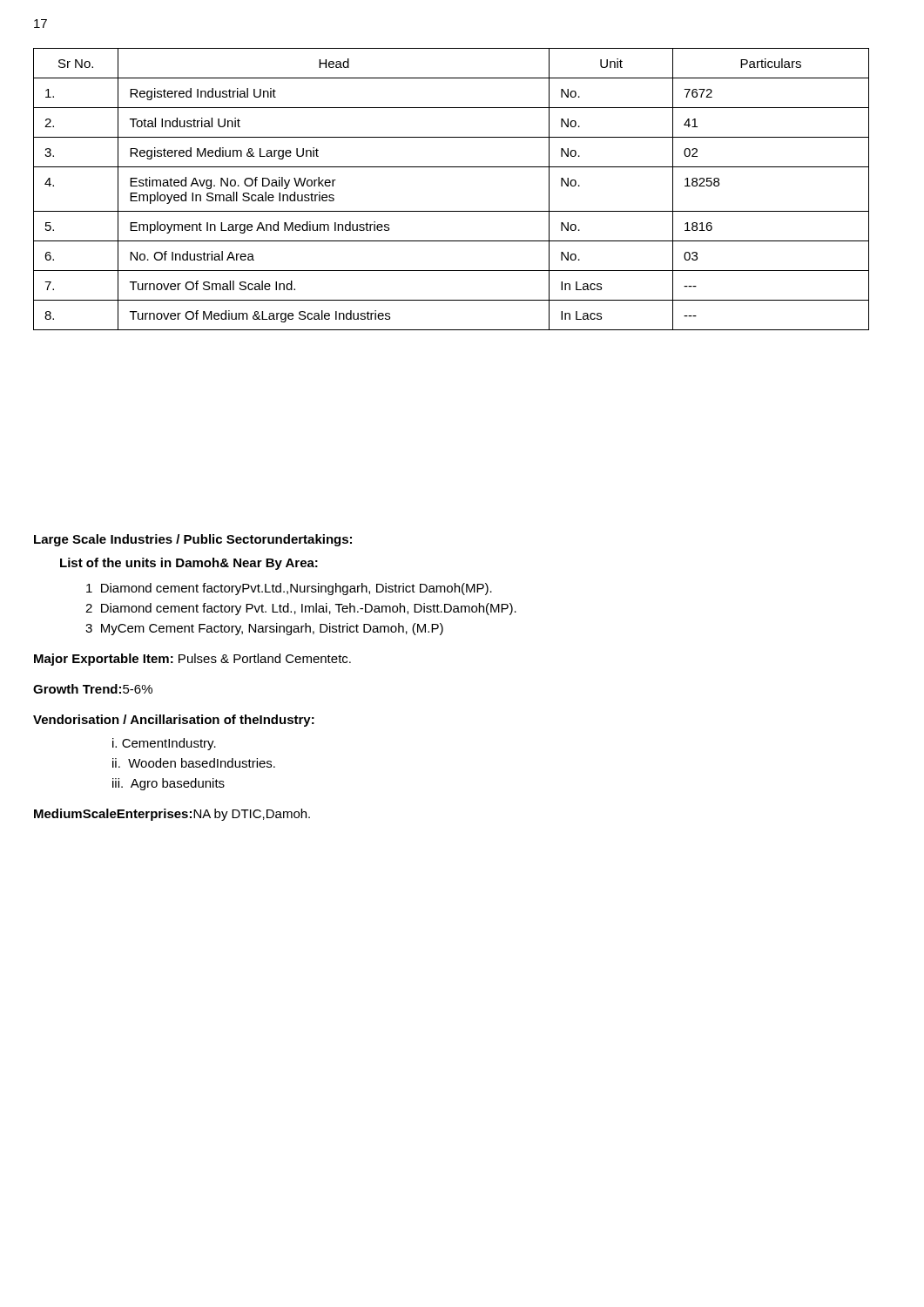Point to the region starting "Major Exportable Item: Pulses & Portland Cementetc."
This screenshot has height=1307, width=924.
[x=192, y=658]
